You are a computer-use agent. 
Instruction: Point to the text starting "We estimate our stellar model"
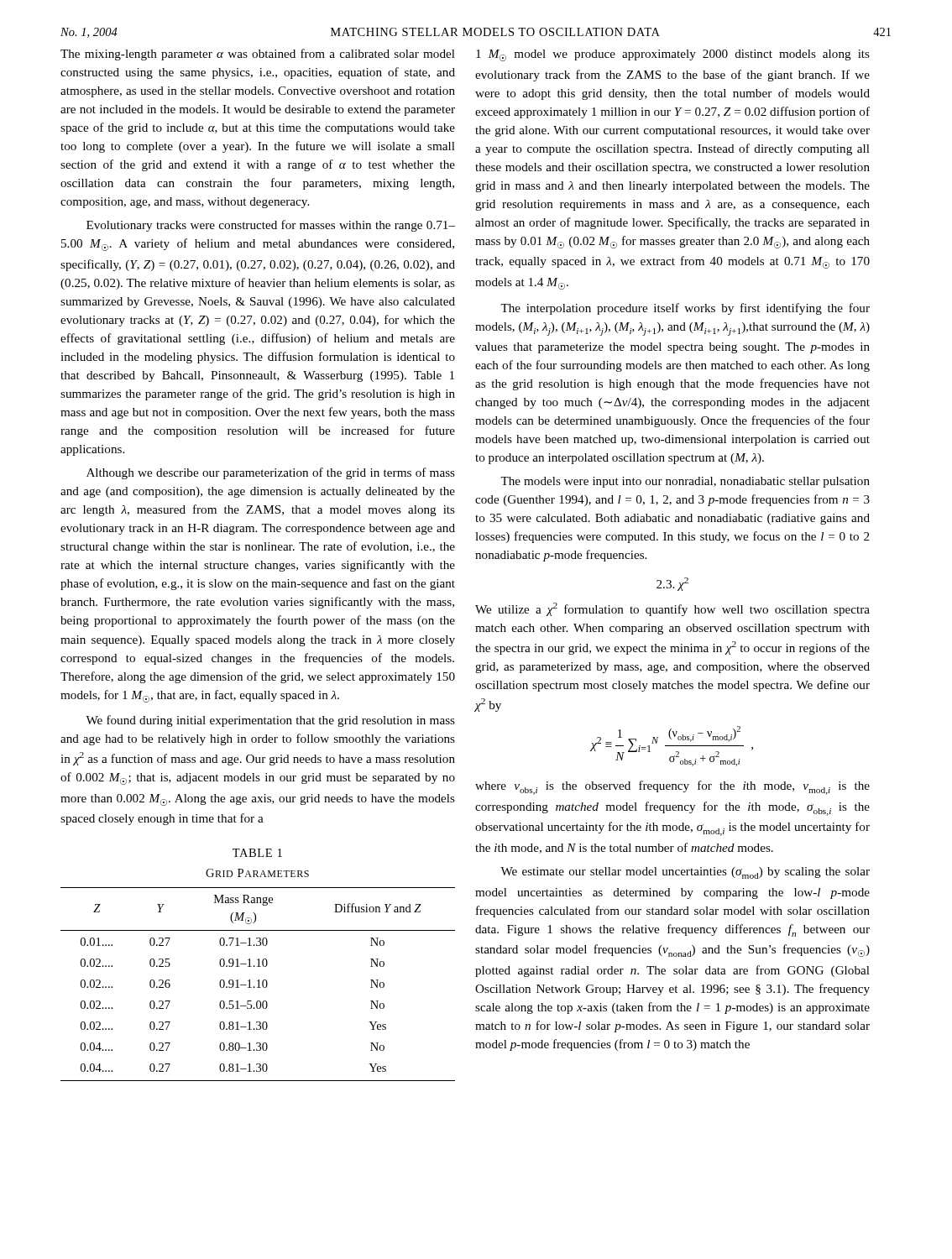click(672, 958)
